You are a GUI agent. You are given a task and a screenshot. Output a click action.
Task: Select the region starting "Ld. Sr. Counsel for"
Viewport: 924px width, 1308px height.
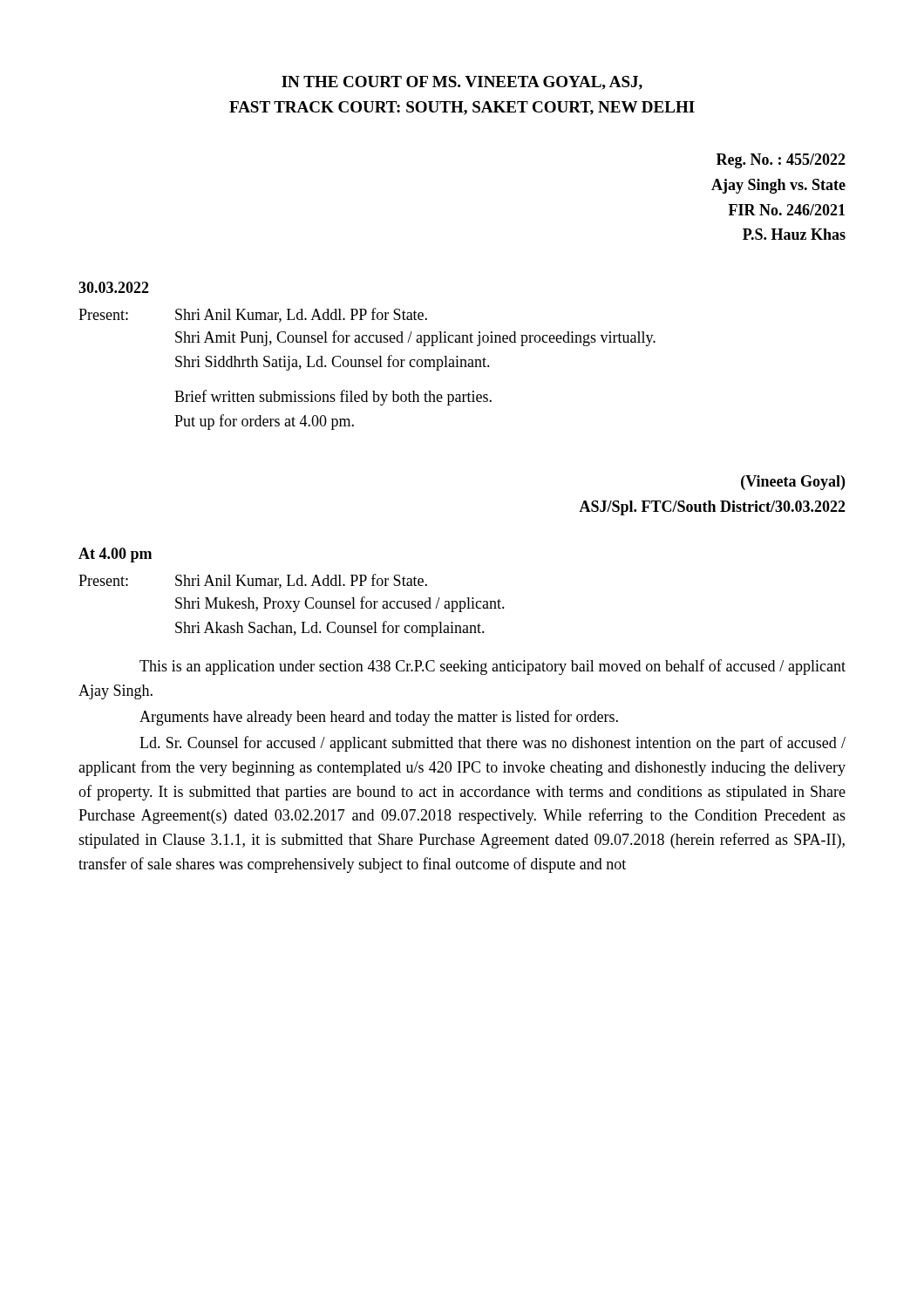point(462,804)
